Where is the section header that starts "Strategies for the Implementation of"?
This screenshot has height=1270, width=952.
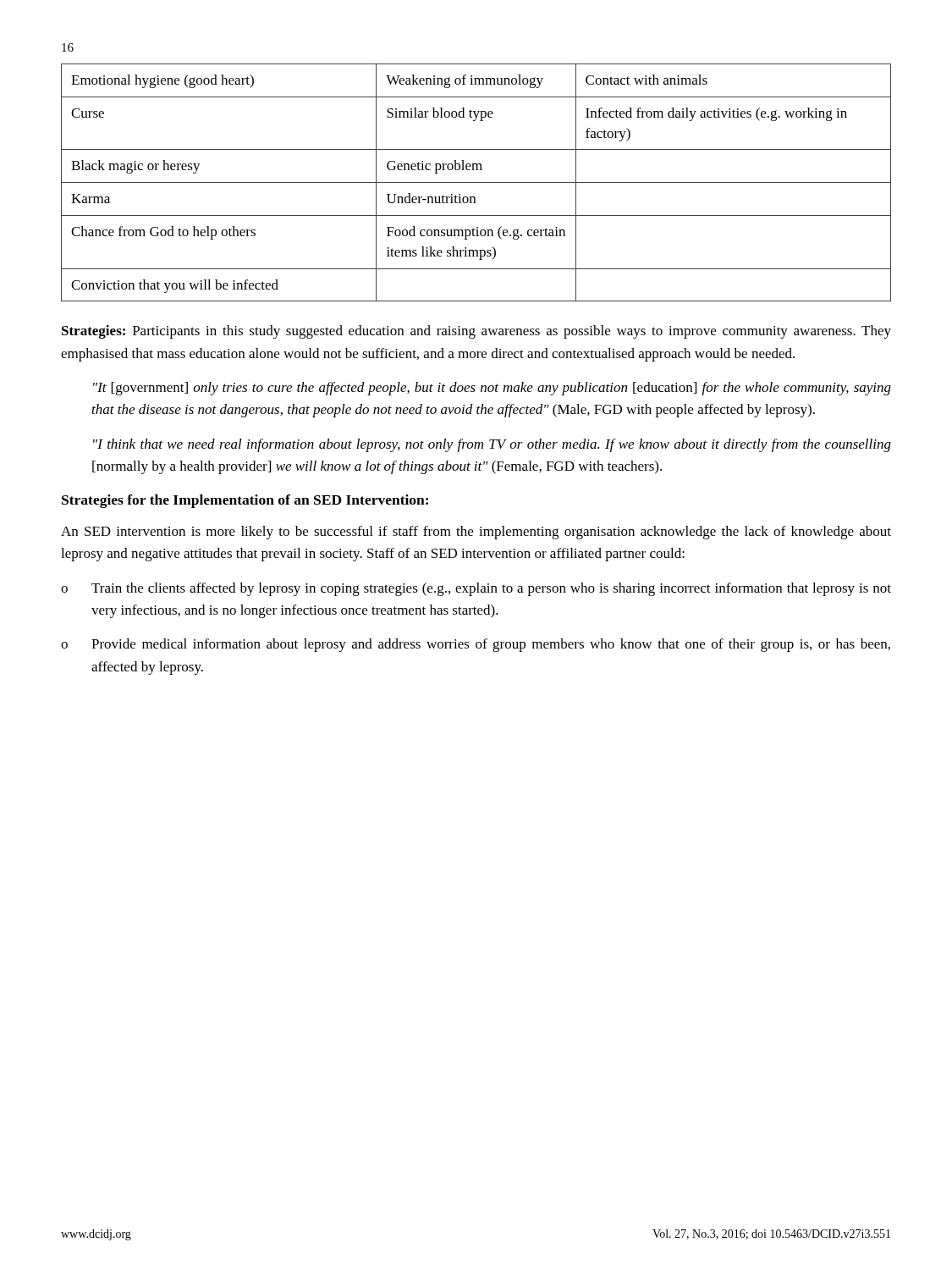(245, 500)
